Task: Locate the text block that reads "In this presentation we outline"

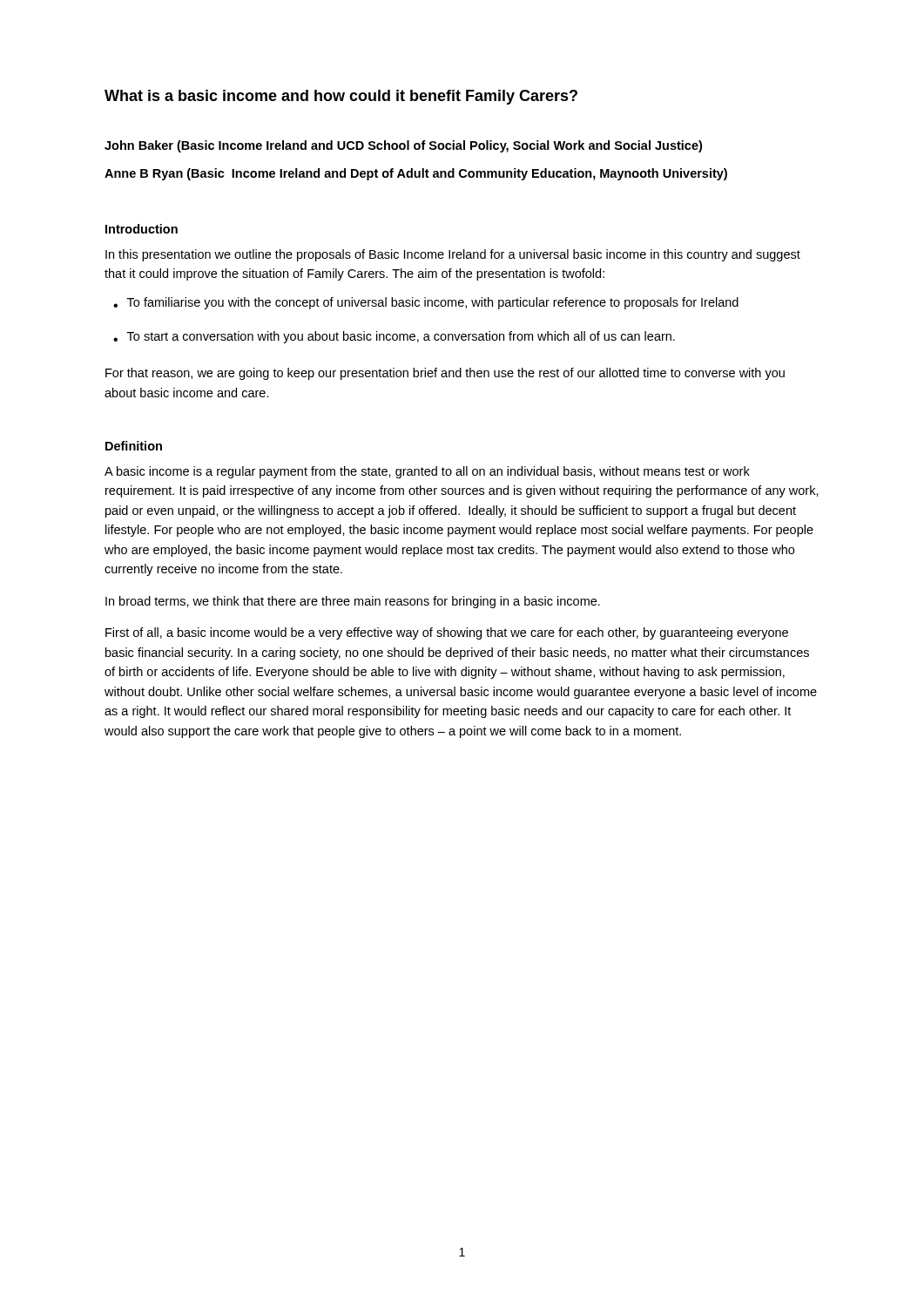Action: click(x=452, y=264)
